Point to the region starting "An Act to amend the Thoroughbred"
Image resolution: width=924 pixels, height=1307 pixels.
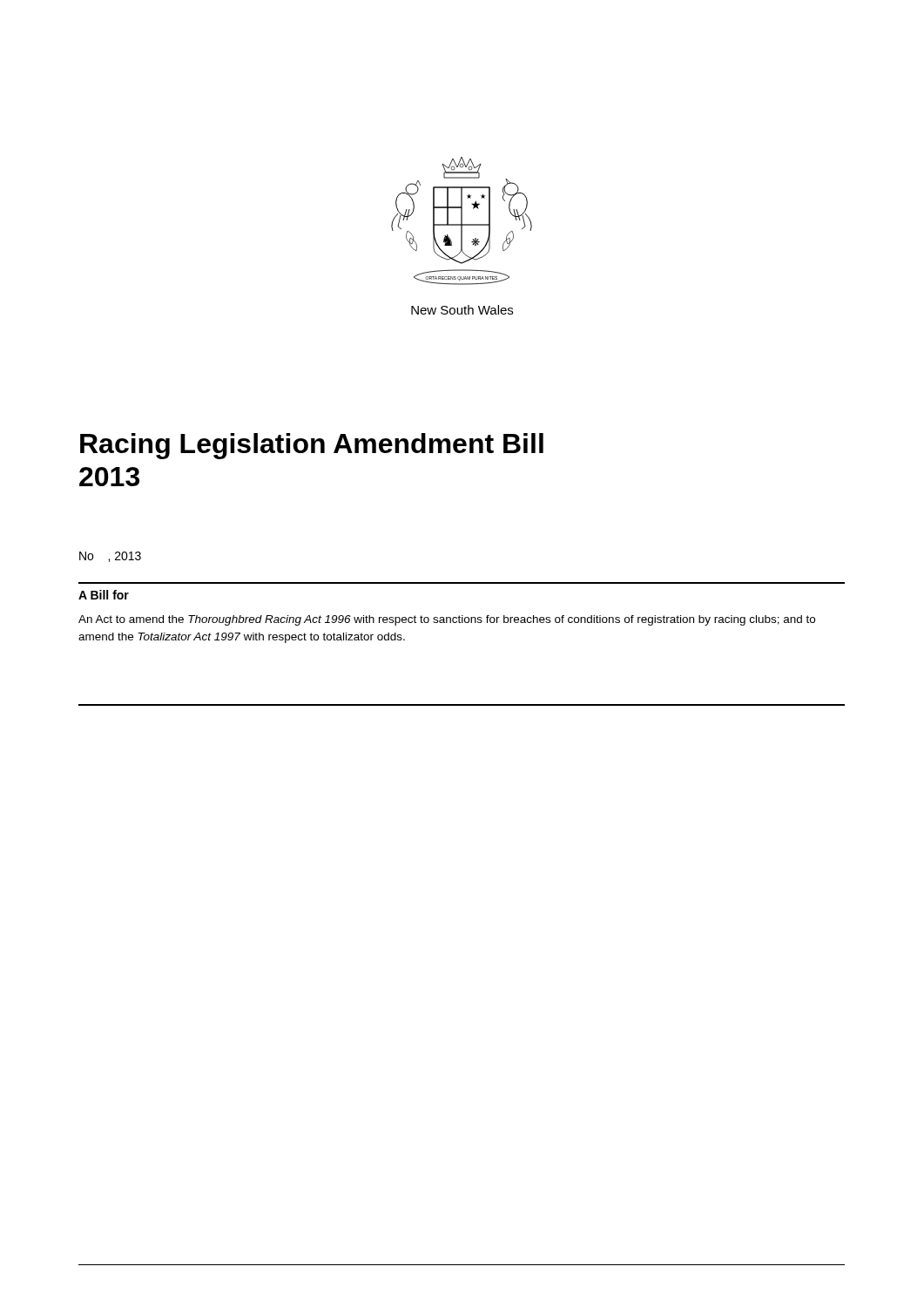tap(447, 628)
